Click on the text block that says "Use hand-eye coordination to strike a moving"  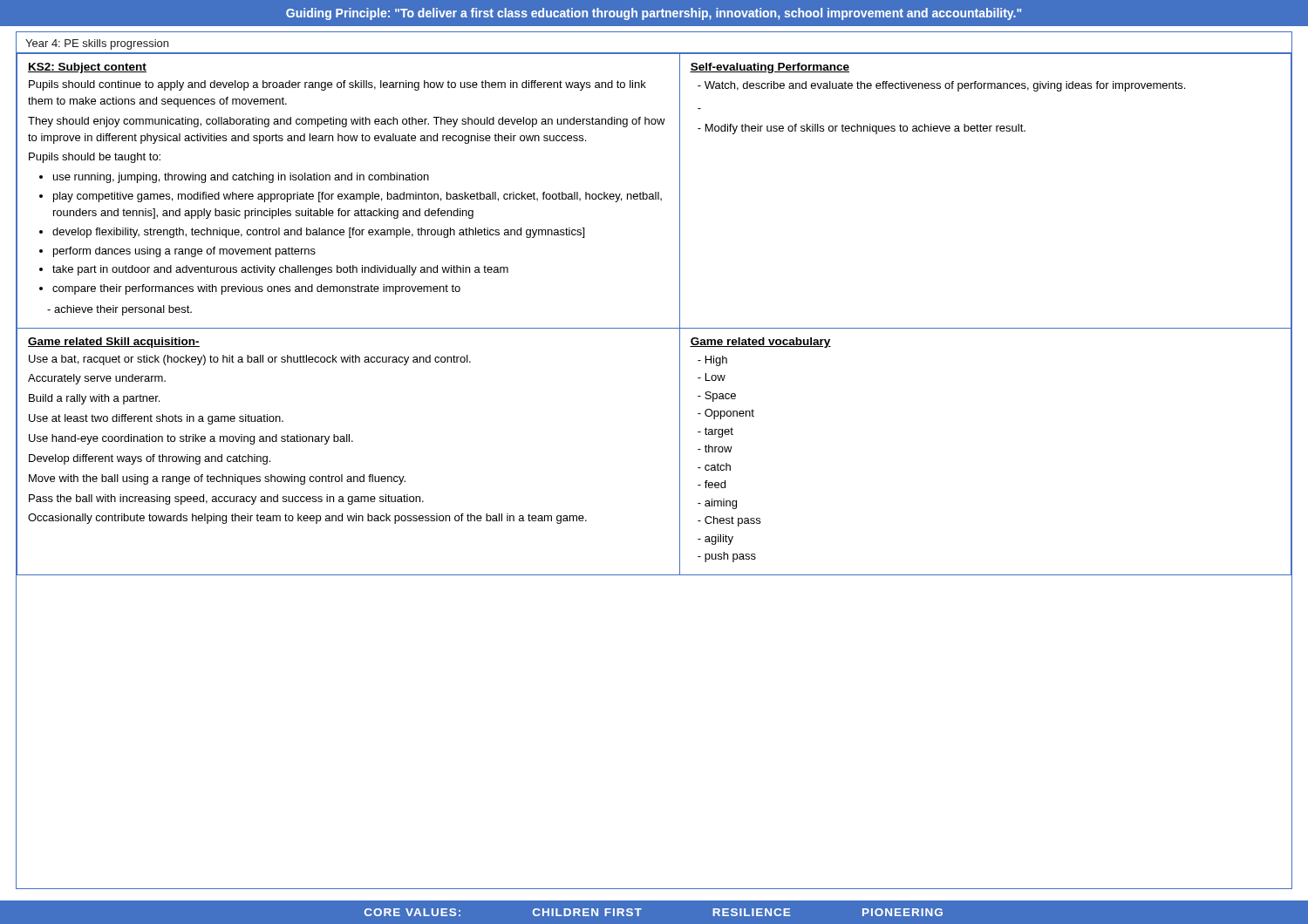coord(191,438)
